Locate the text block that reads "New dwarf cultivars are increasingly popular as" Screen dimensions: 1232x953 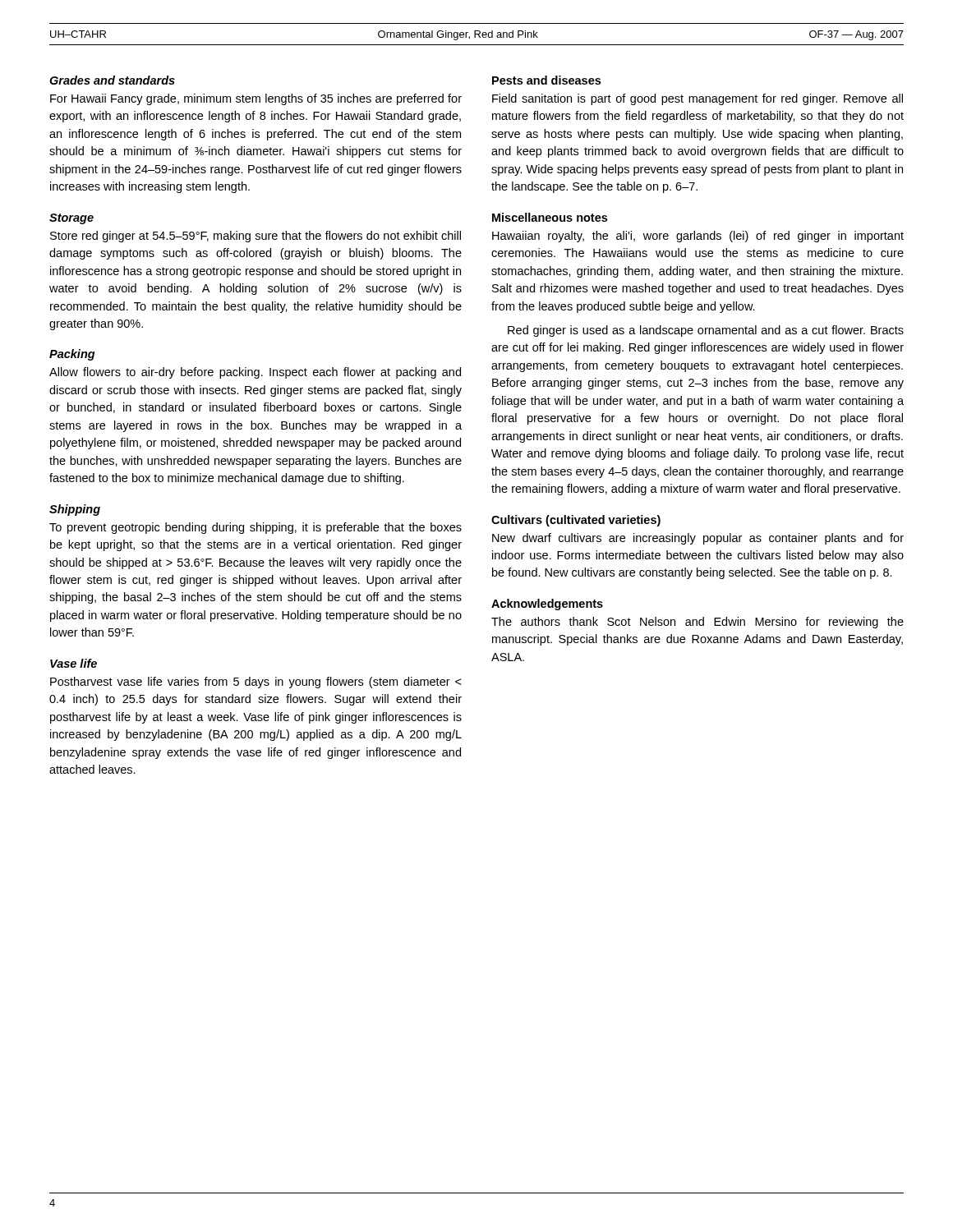pos(698,556)
